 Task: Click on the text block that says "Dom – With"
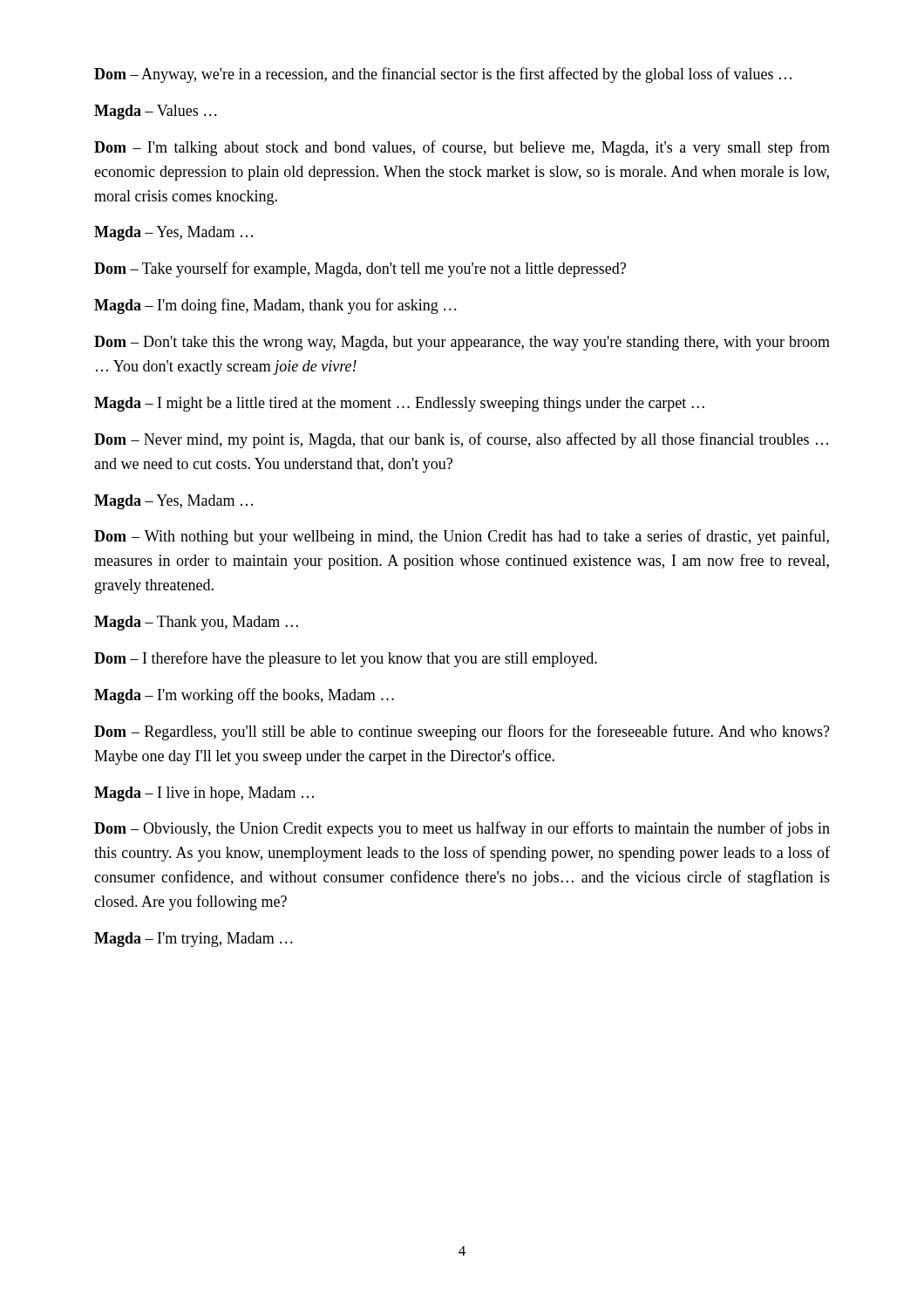pyautogui.click(x=462, y=561)
